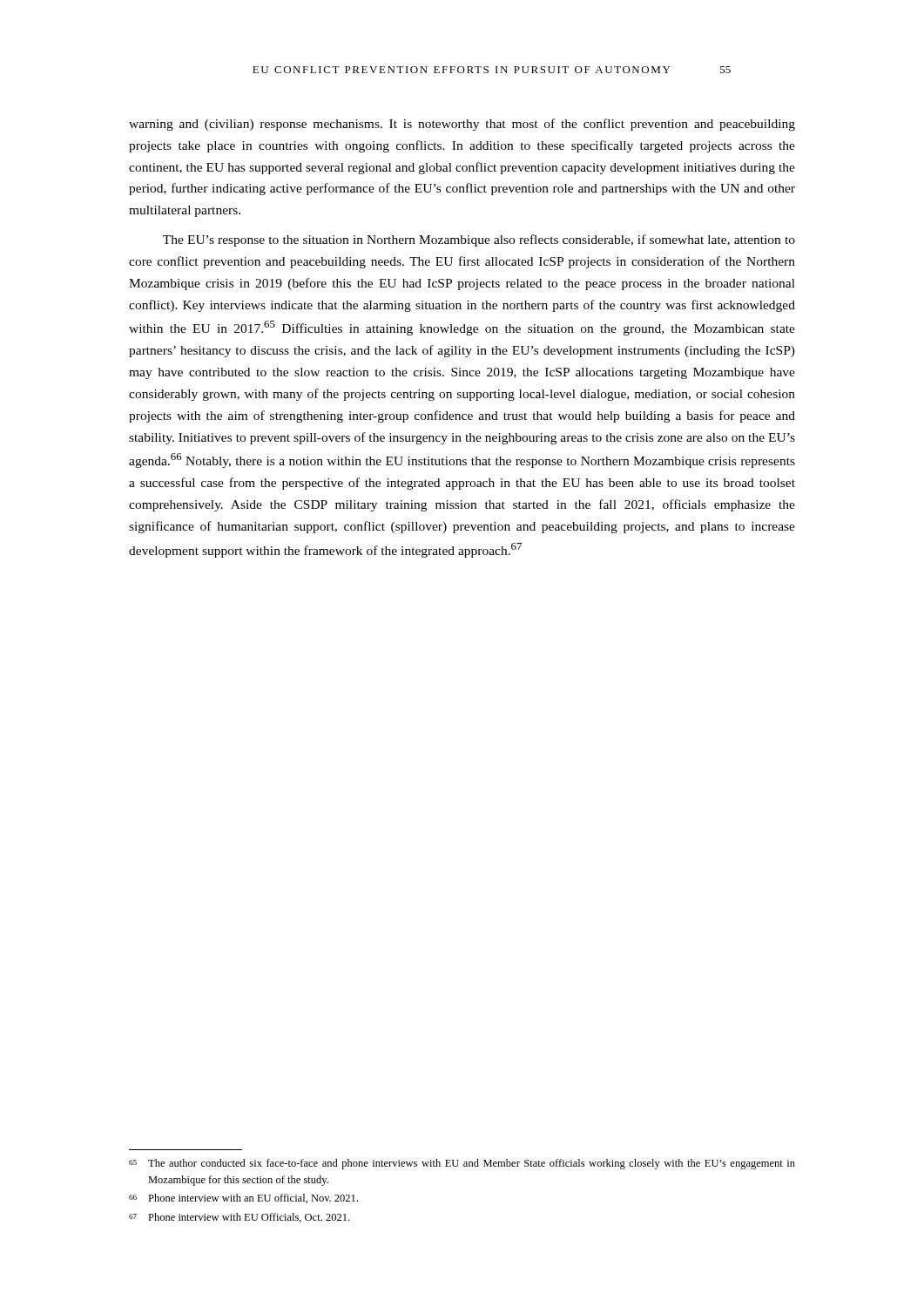Find the text block that says "warning and (civilian) response mechanisms. It"
Viewport: 924px width, 1307px height.
tap(462, 338)
